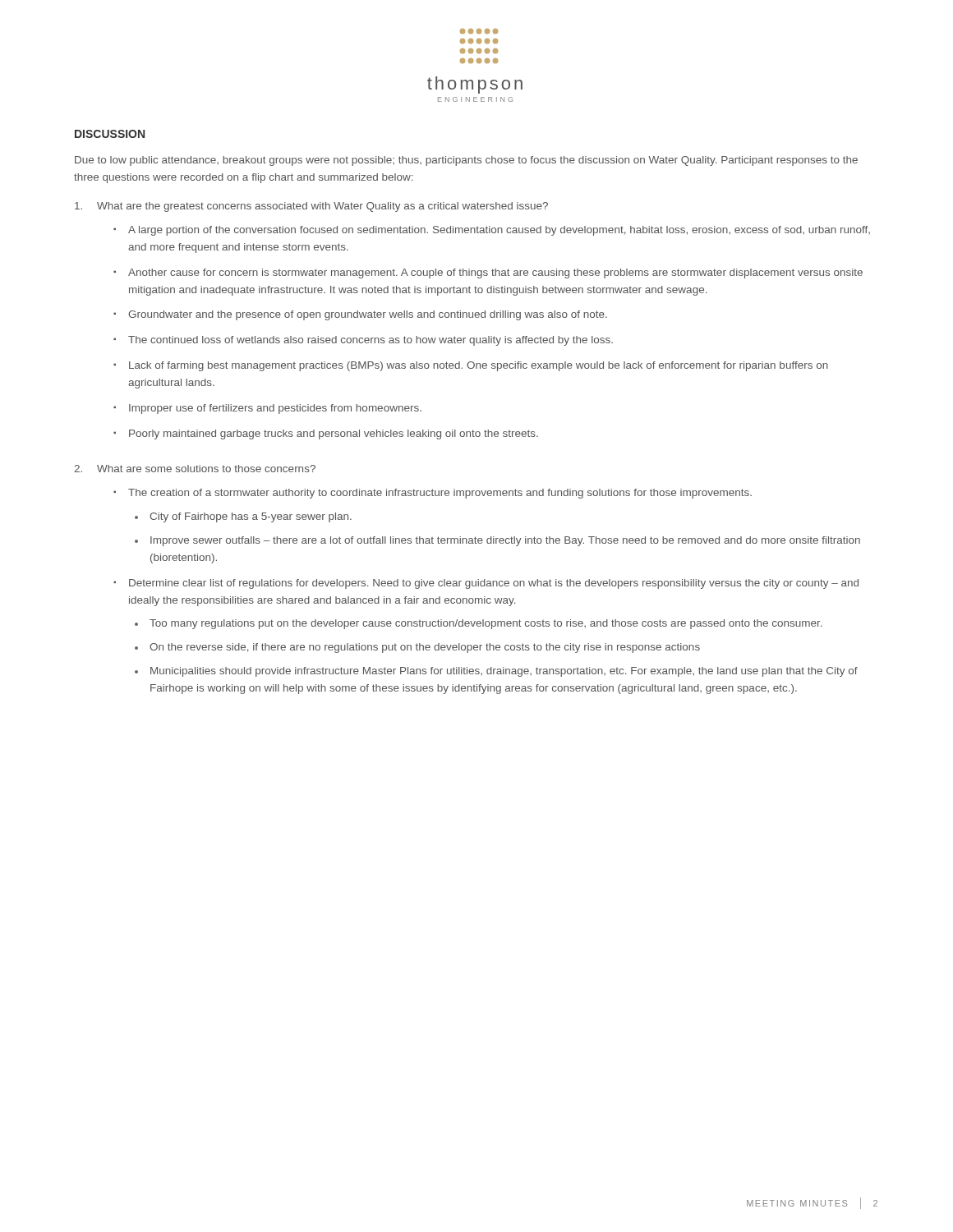Find the text starting "On the reverse side, if"
The height and width of the screenshot is (1232, 953).
pyautogui.click(x=425, y=647)
